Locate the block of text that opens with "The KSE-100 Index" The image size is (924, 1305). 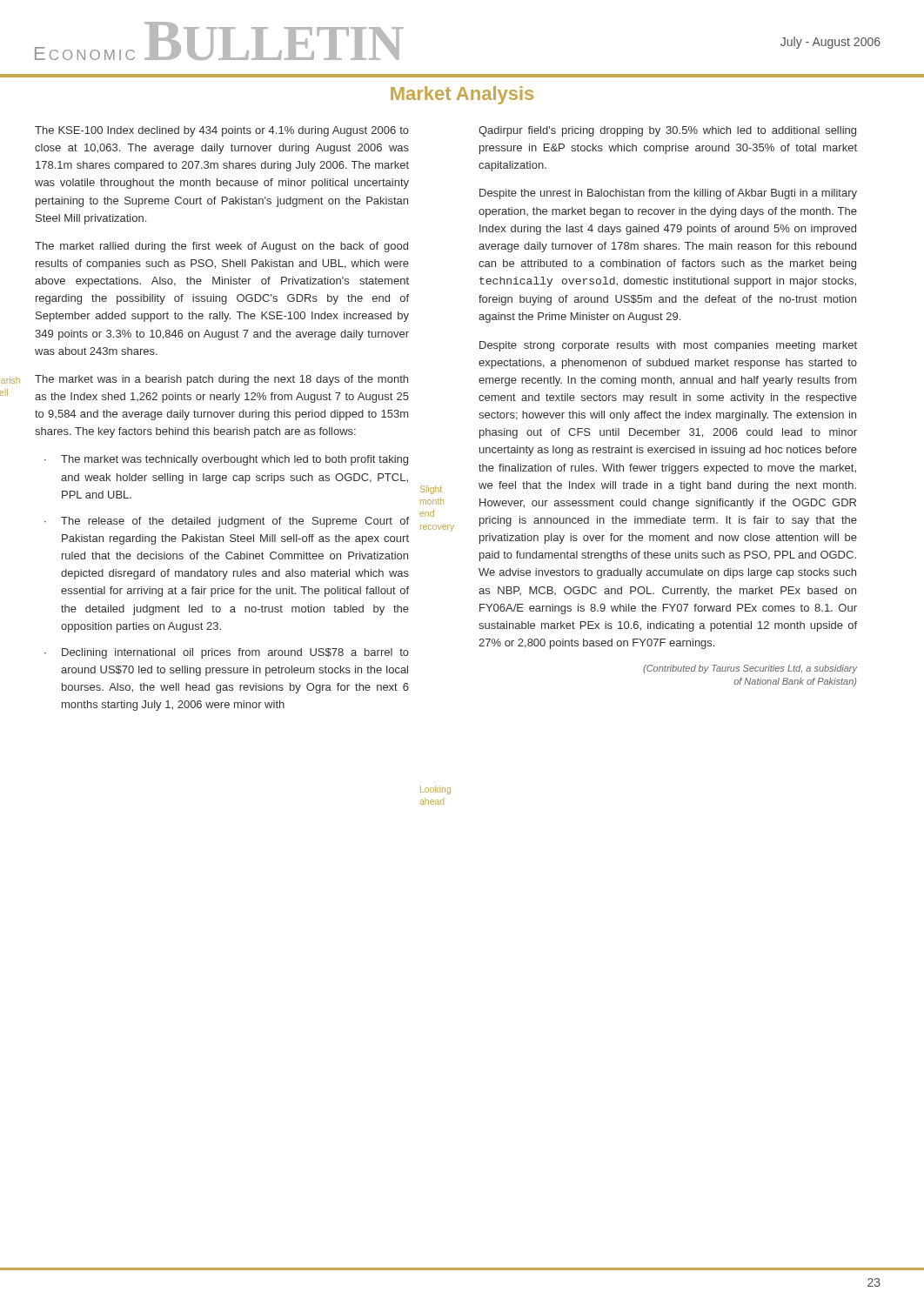point(222,174)
